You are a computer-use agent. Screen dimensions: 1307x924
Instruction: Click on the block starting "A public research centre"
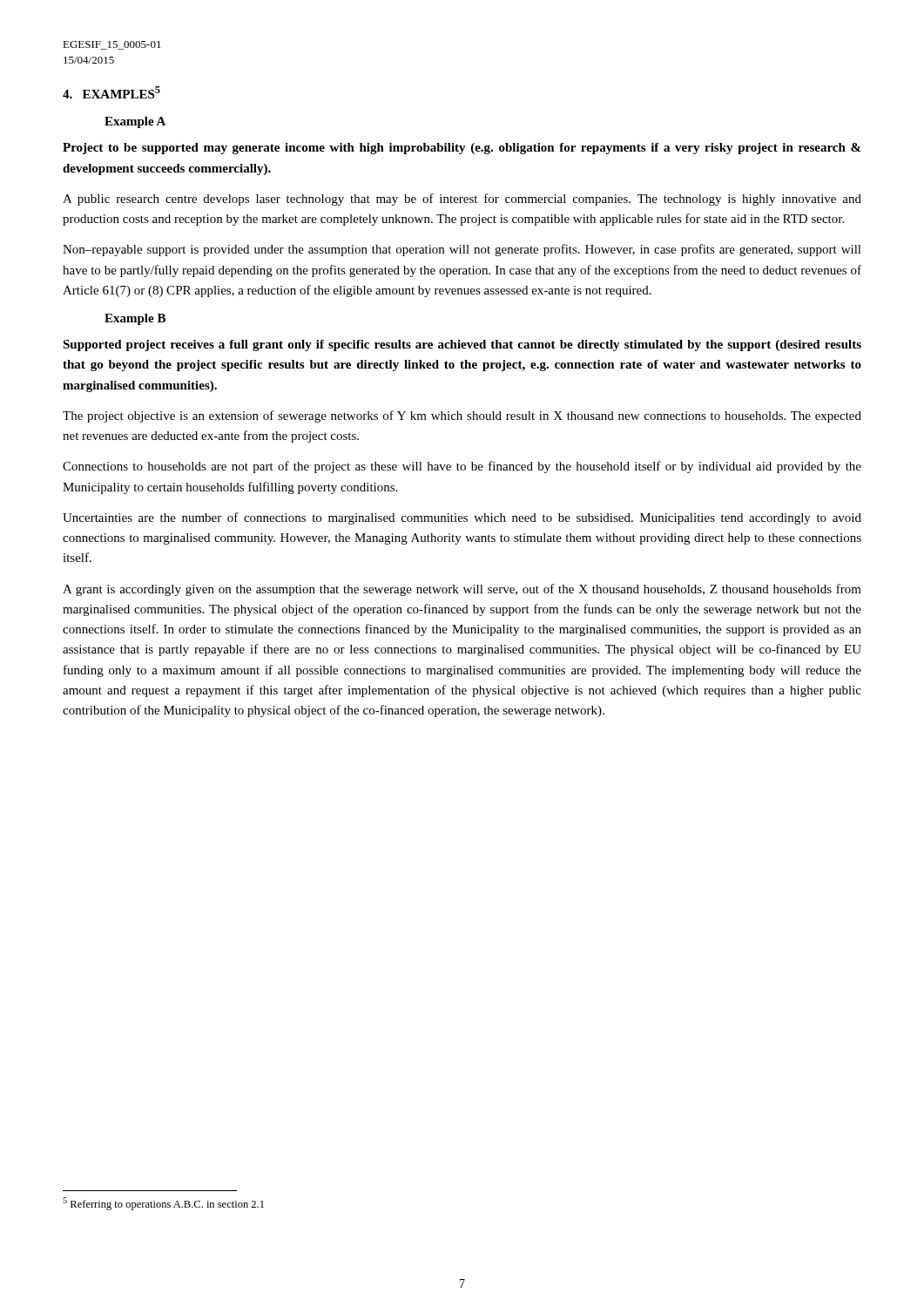click(x=462, y=209)
